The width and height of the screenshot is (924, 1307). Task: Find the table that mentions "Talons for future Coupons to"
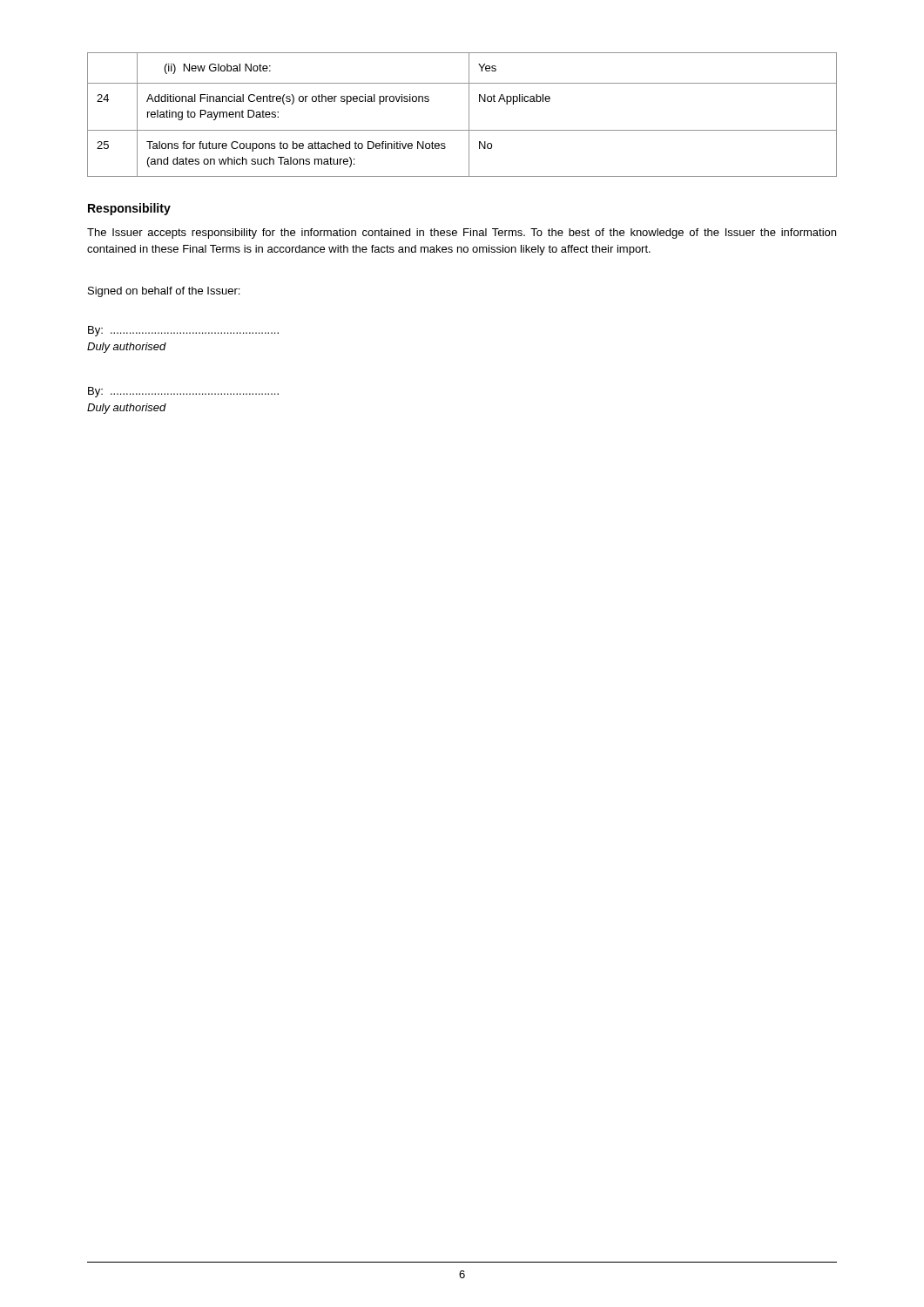point(462,115)
